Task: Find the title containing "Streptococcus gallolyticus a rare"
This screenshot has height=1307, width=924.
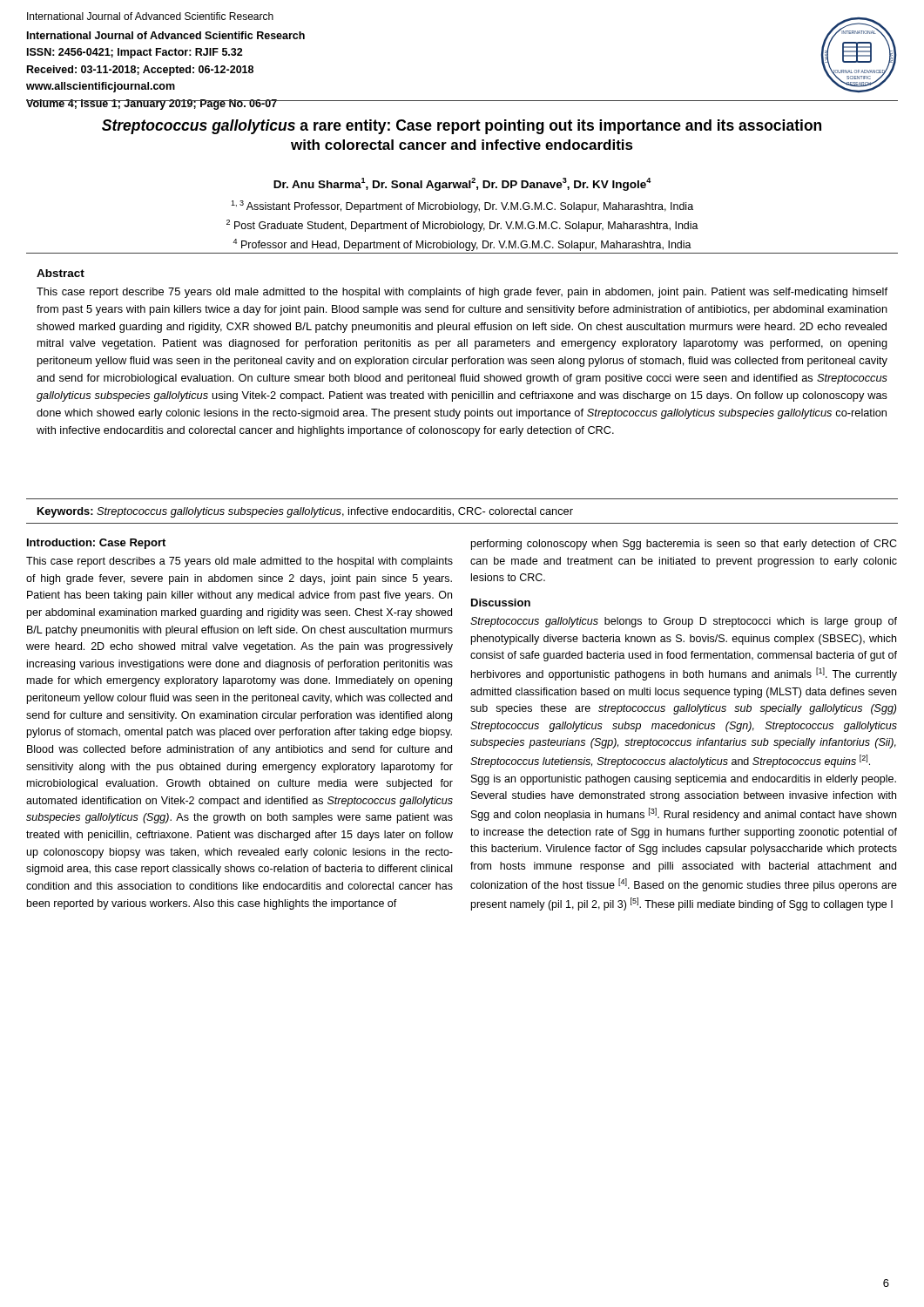Action: tap(462, 135)
